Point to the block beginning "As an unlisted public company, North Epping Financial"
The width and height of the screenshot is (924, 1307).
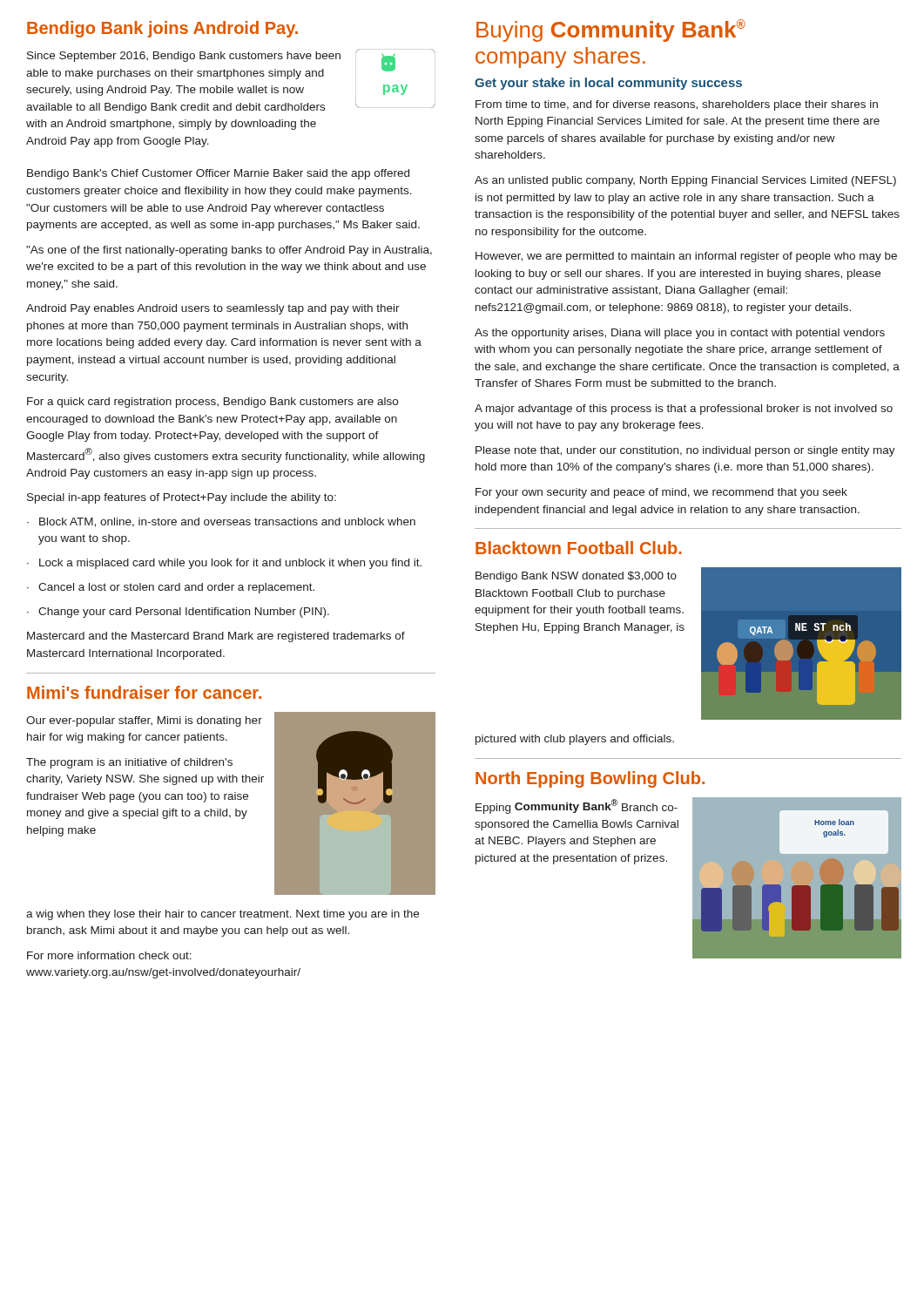pyautogui.click(x=688, y=206)
